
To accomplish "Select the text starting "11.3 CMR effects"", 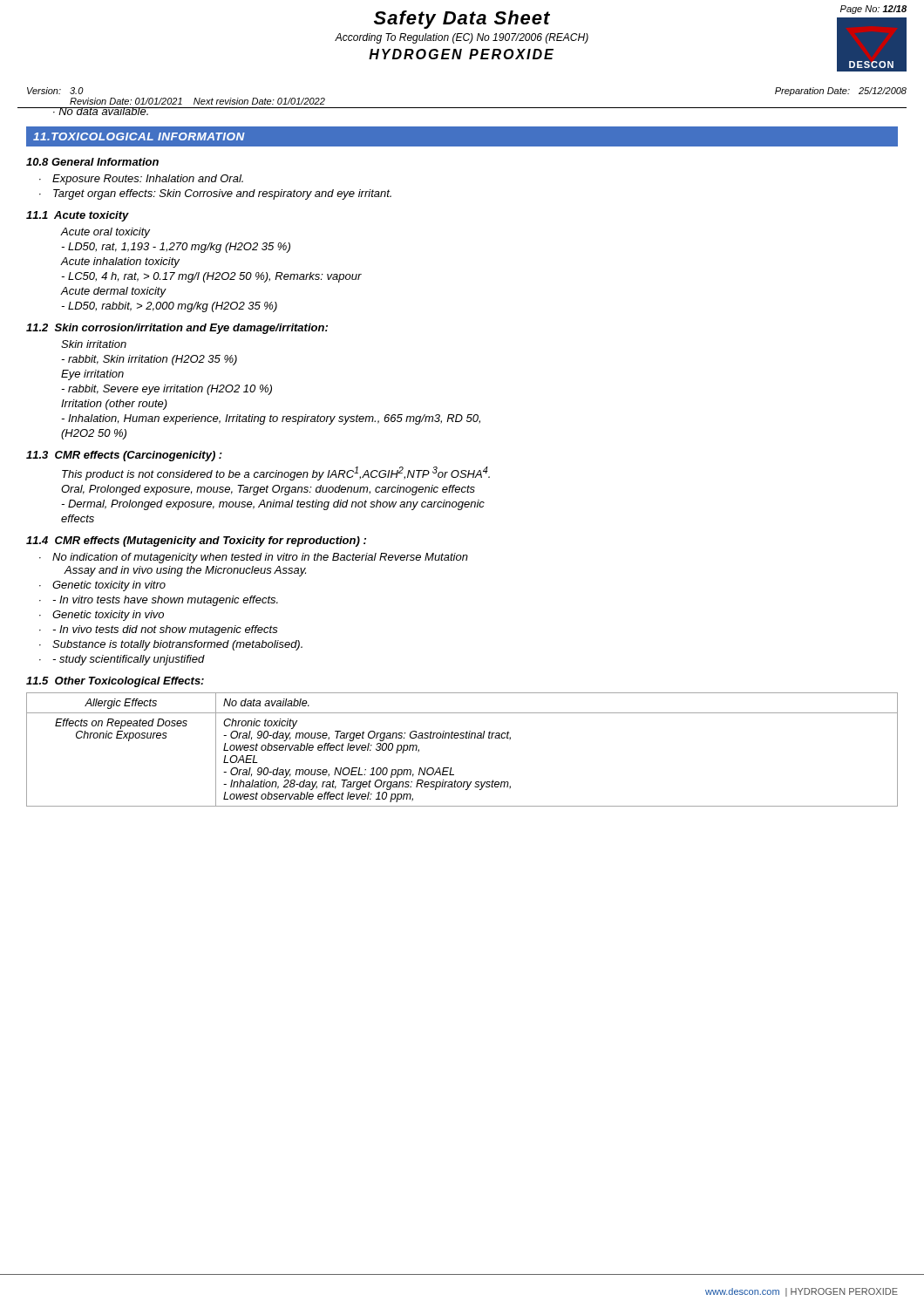I will 124,455.
